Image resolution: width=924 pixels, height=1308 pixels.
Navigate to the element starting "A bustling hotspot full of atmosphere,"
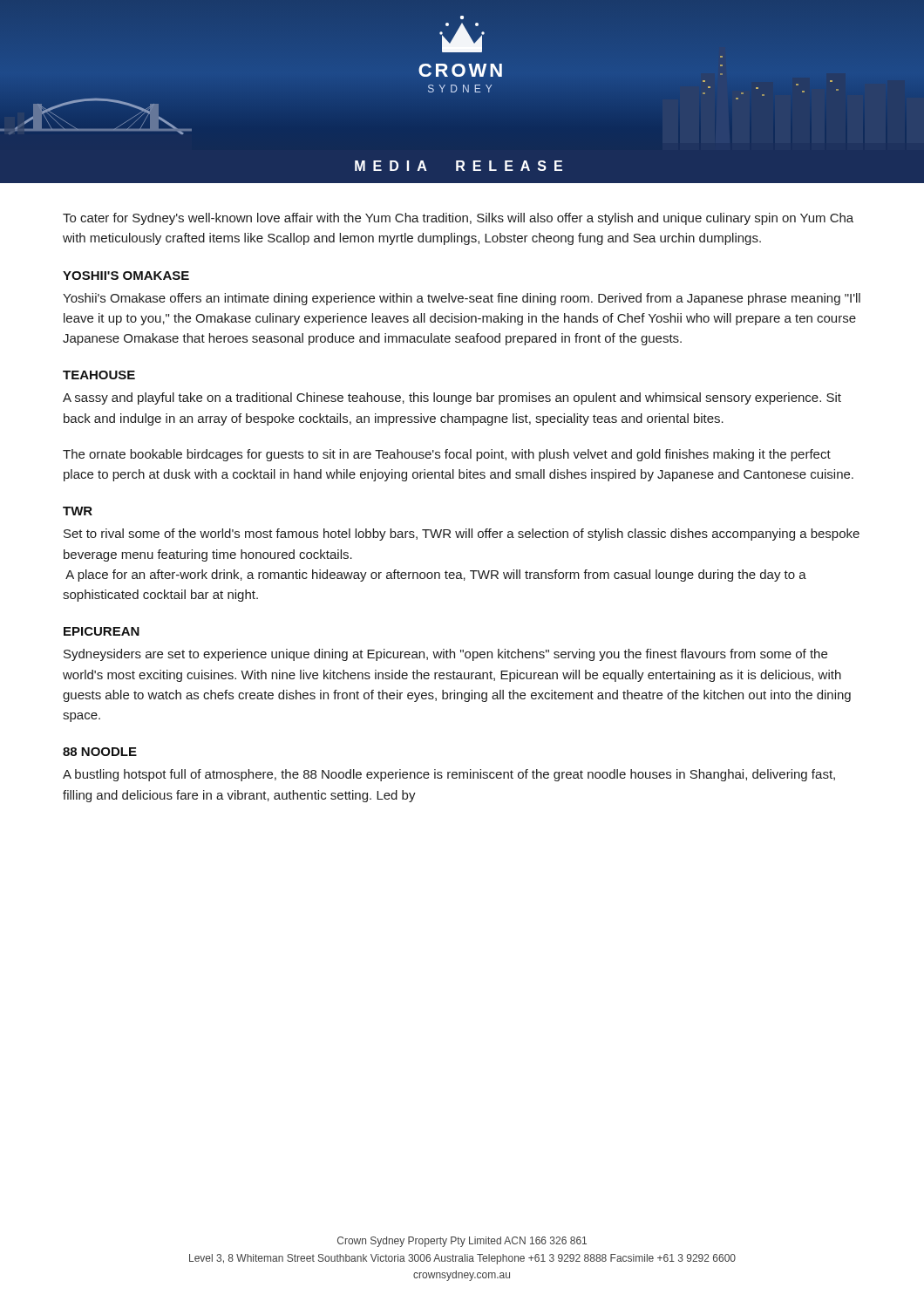tap(449, 784)
